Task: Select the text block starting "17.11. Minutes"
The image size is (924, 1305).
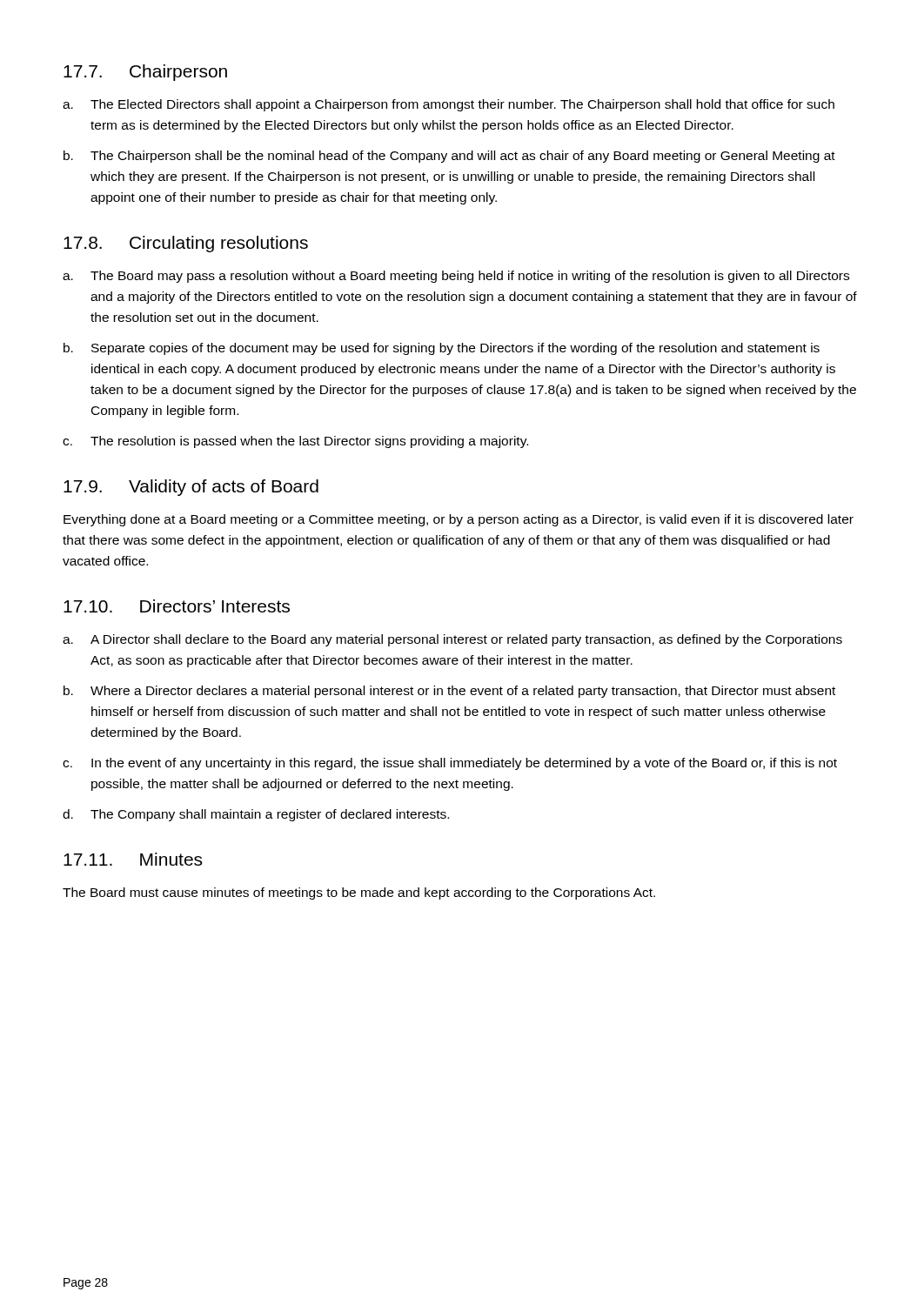Action: point(133,859)
